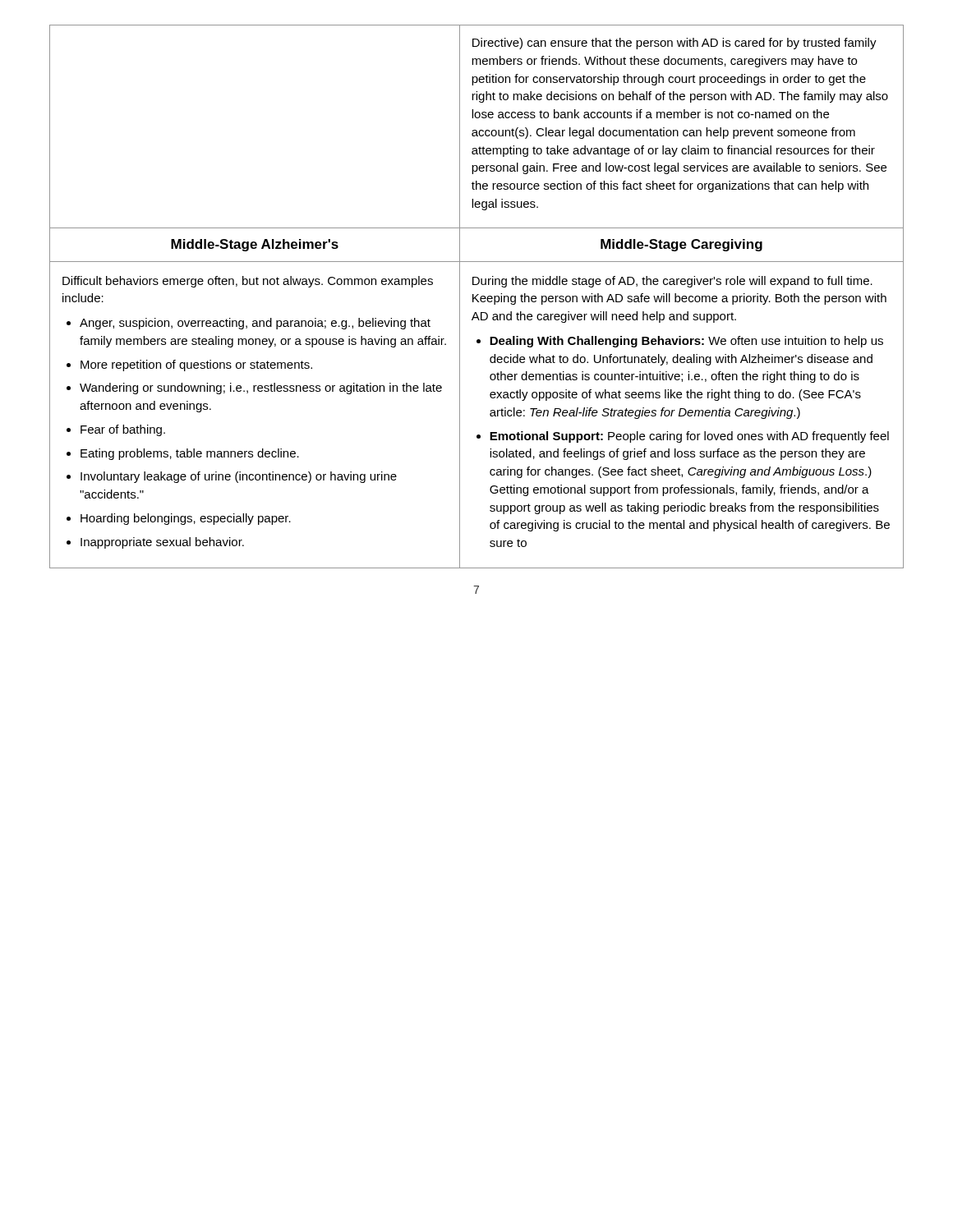
Task: Navigate to the block starting "Emotional Support: People caring for loved ones with"
Action: 690,489
